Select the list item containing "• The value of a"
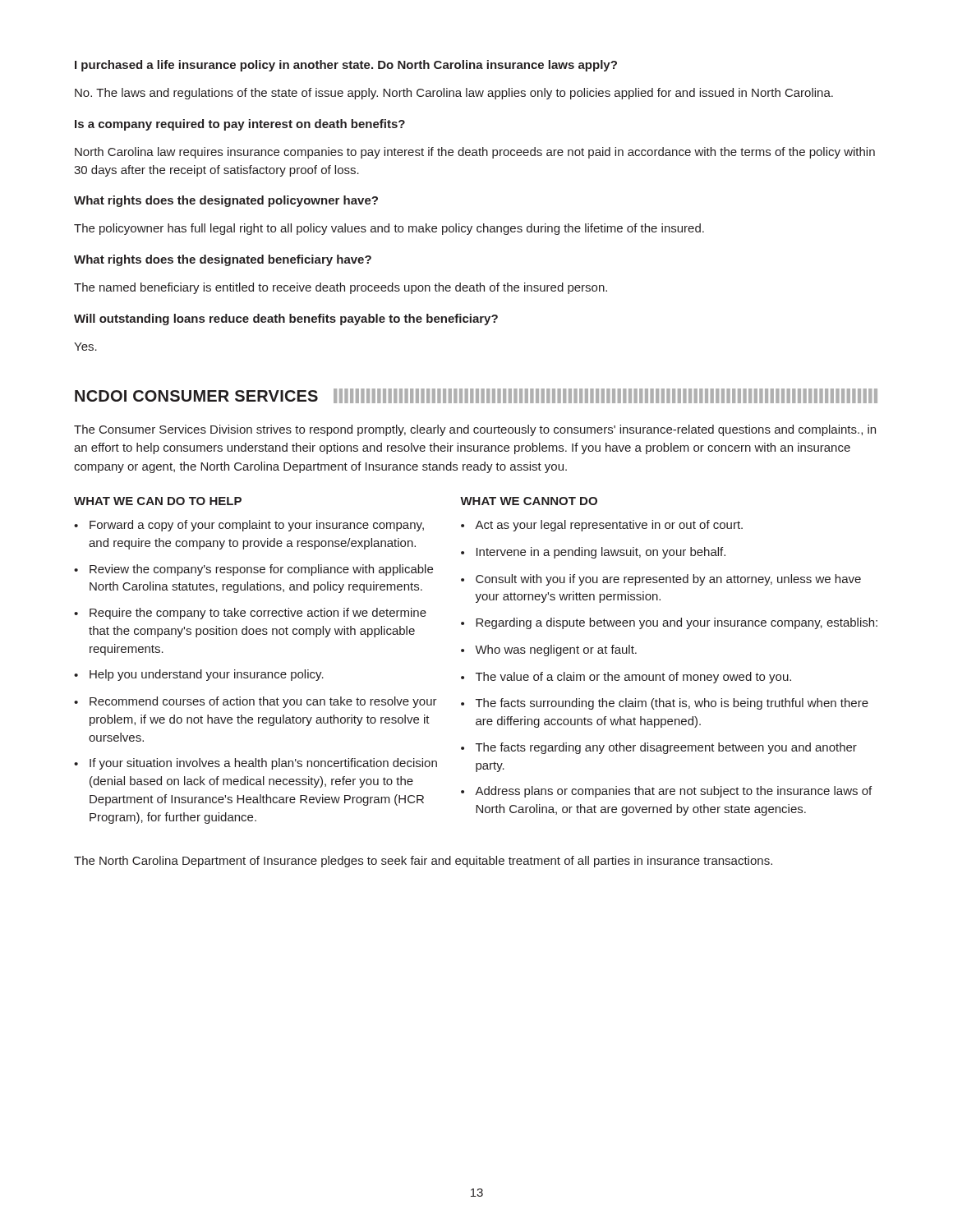Image resolution: width=953 pixels, height=1232 pixels. click(670, 677)
